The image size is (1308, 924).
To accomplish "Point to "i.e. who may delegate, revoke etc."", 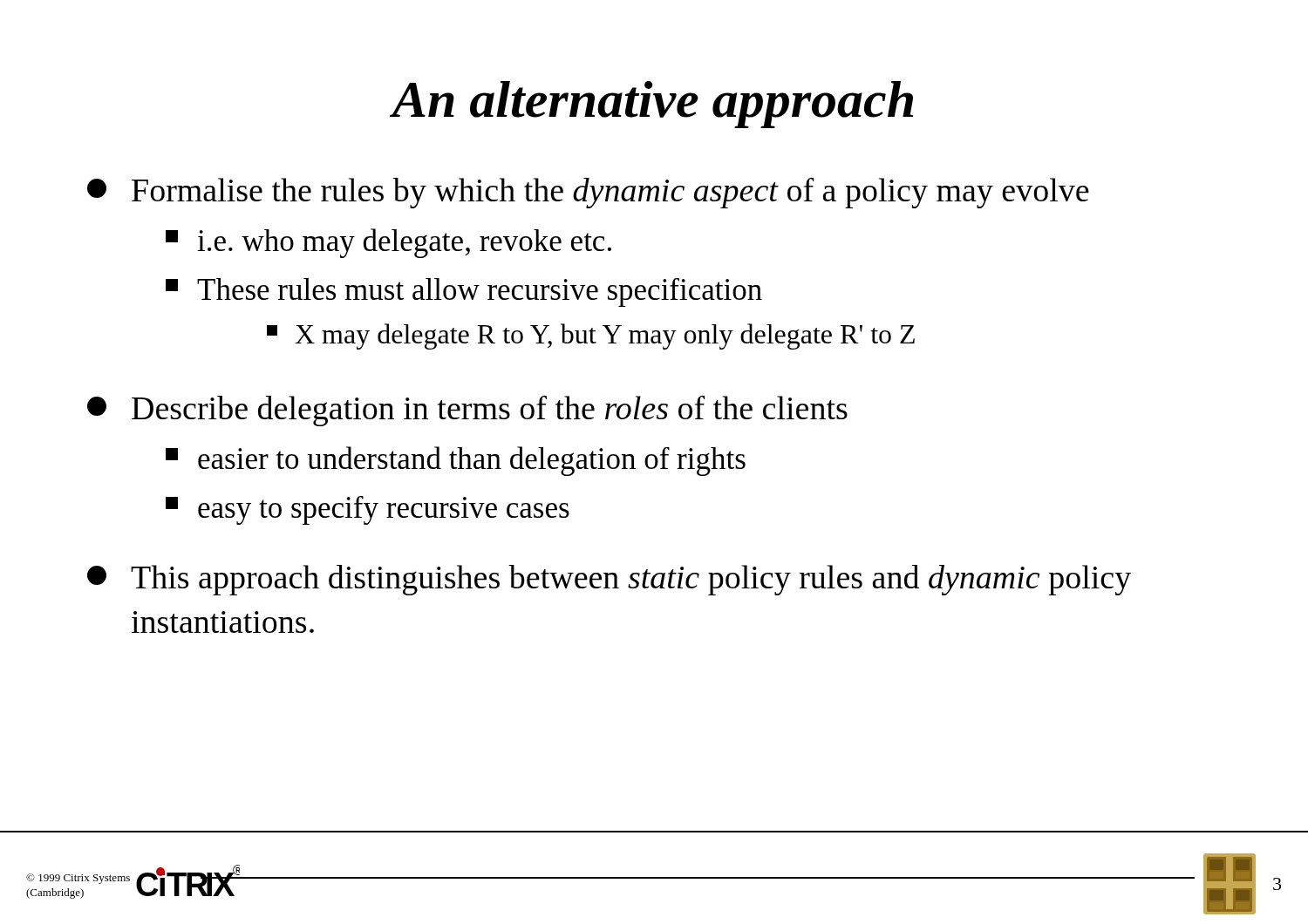I will [x=389, y=241].
